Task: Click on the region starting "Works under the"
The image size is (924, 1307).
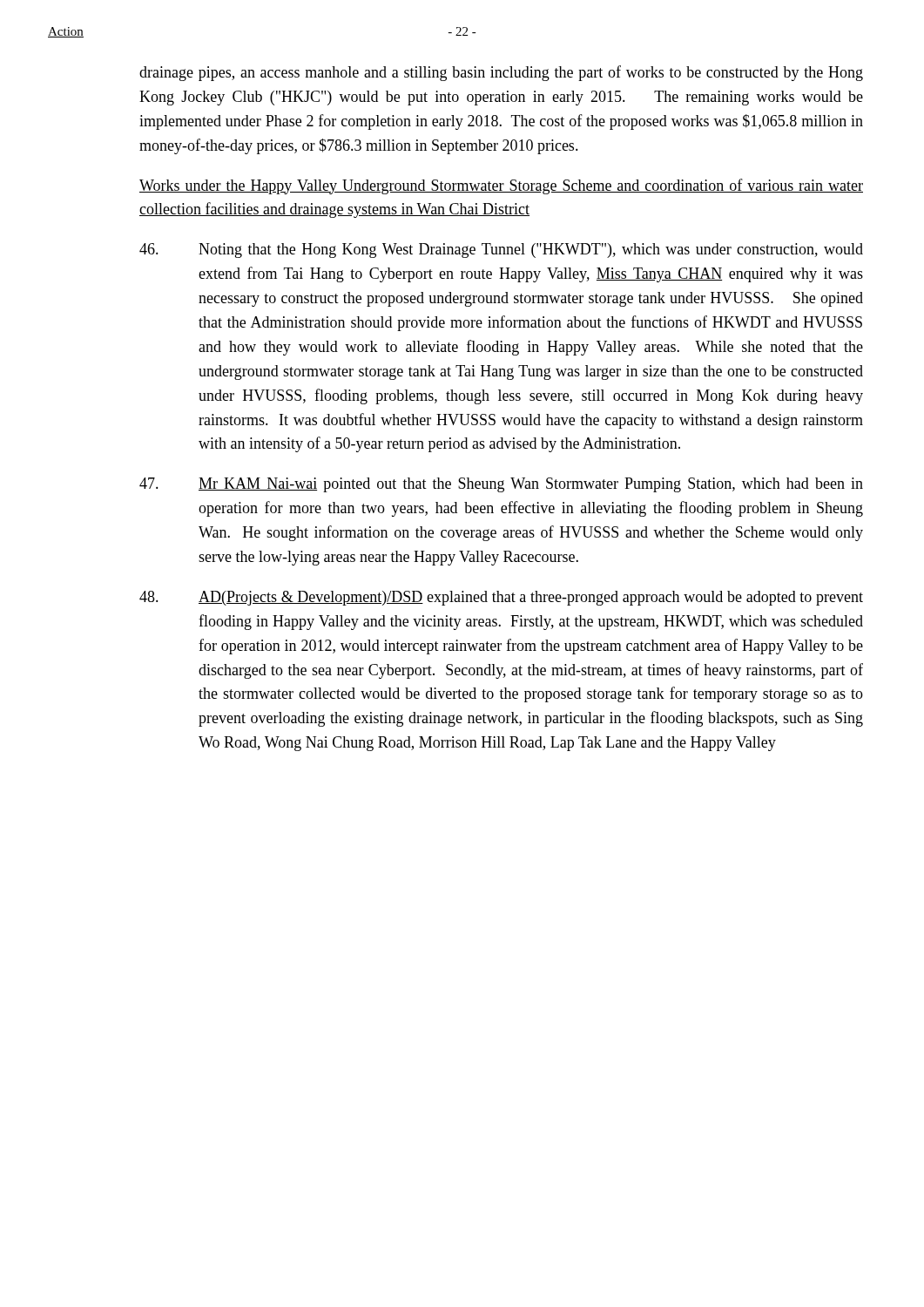Action: (501, 197)
